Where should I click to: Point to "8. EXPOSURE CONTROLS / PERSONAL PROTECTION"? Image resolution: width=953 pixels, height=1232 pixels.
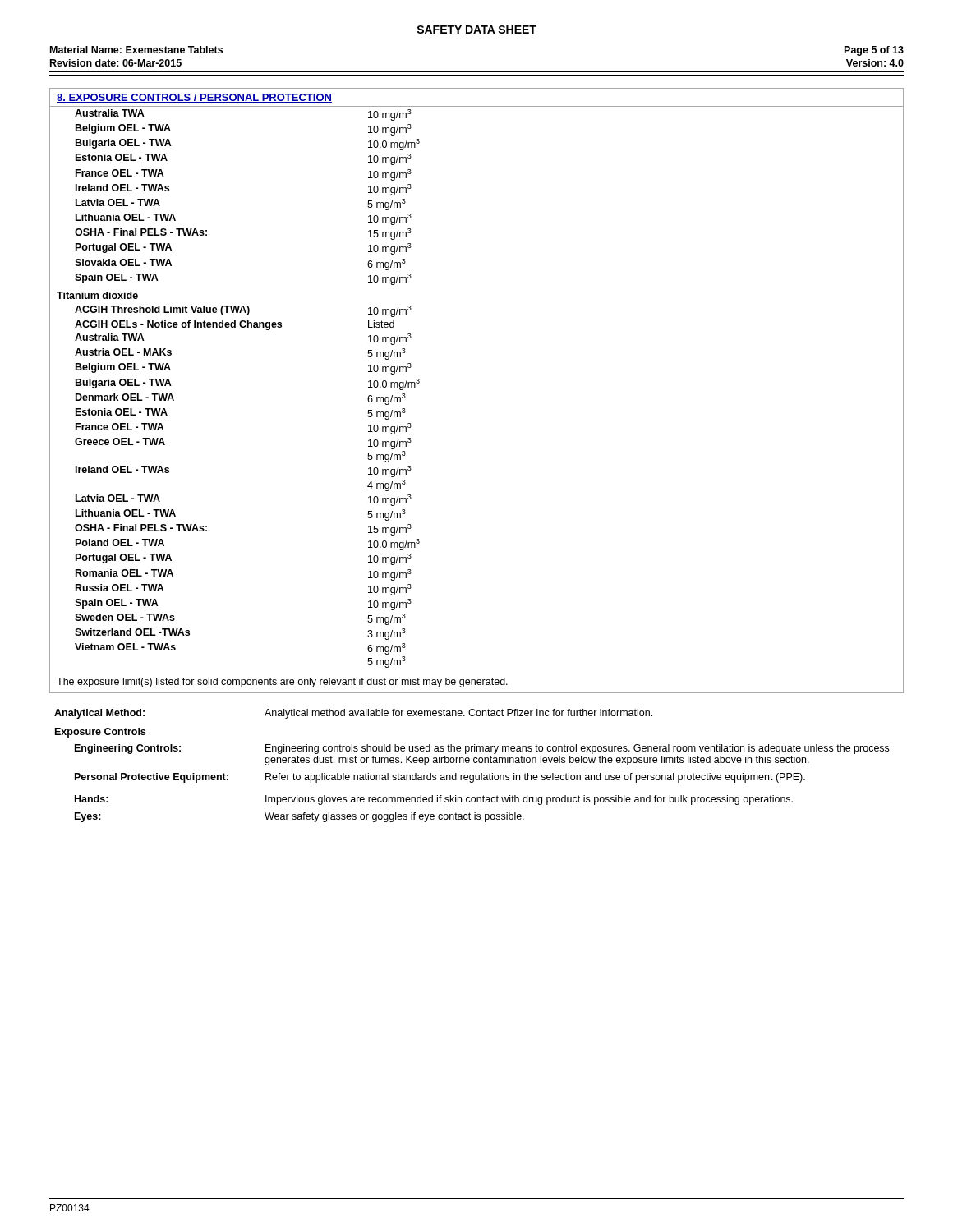tap(194, 97)
